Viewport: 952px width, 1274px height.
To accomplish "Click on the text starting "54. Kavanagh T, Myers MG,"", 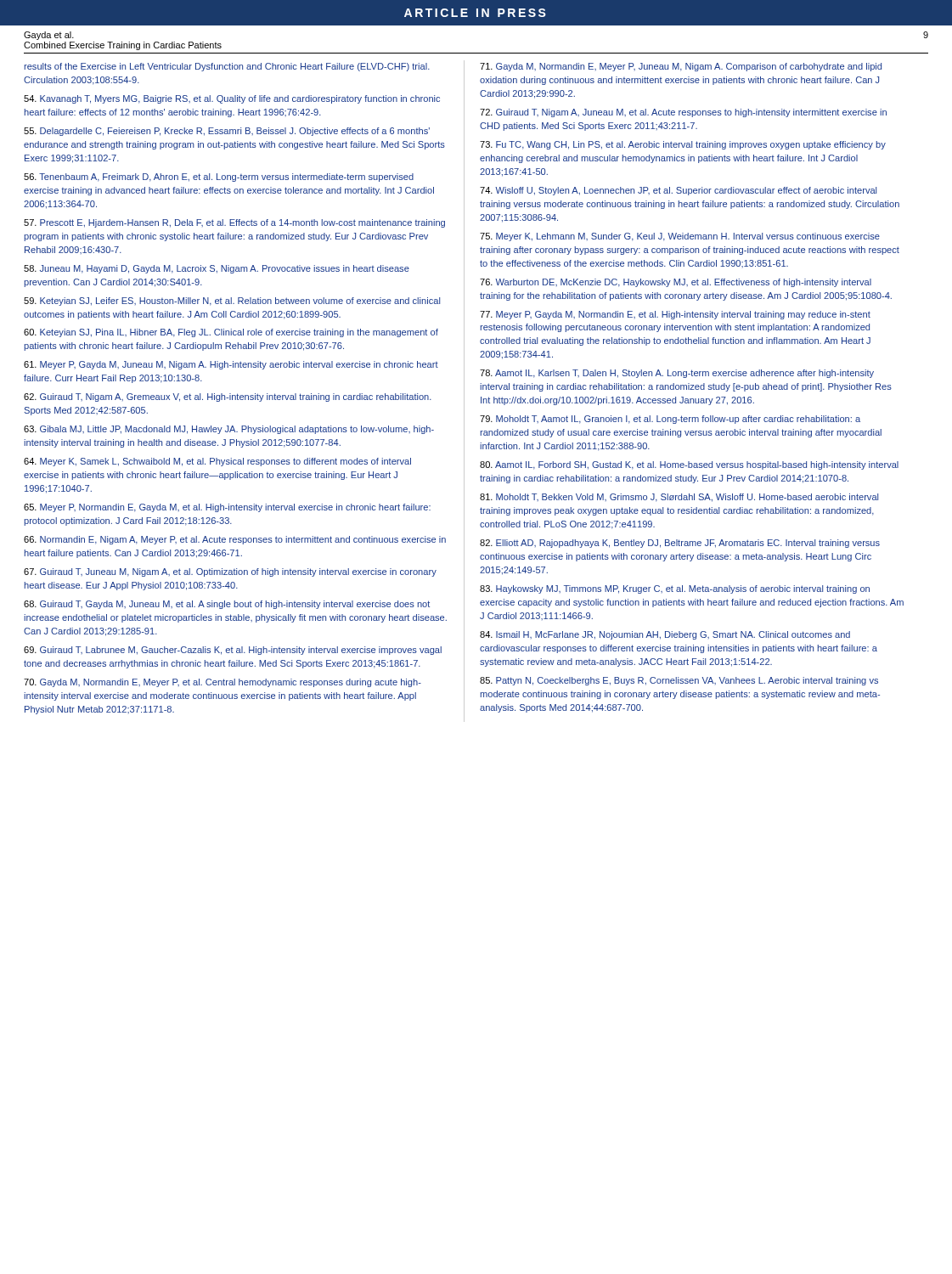I will coord(232,105).
